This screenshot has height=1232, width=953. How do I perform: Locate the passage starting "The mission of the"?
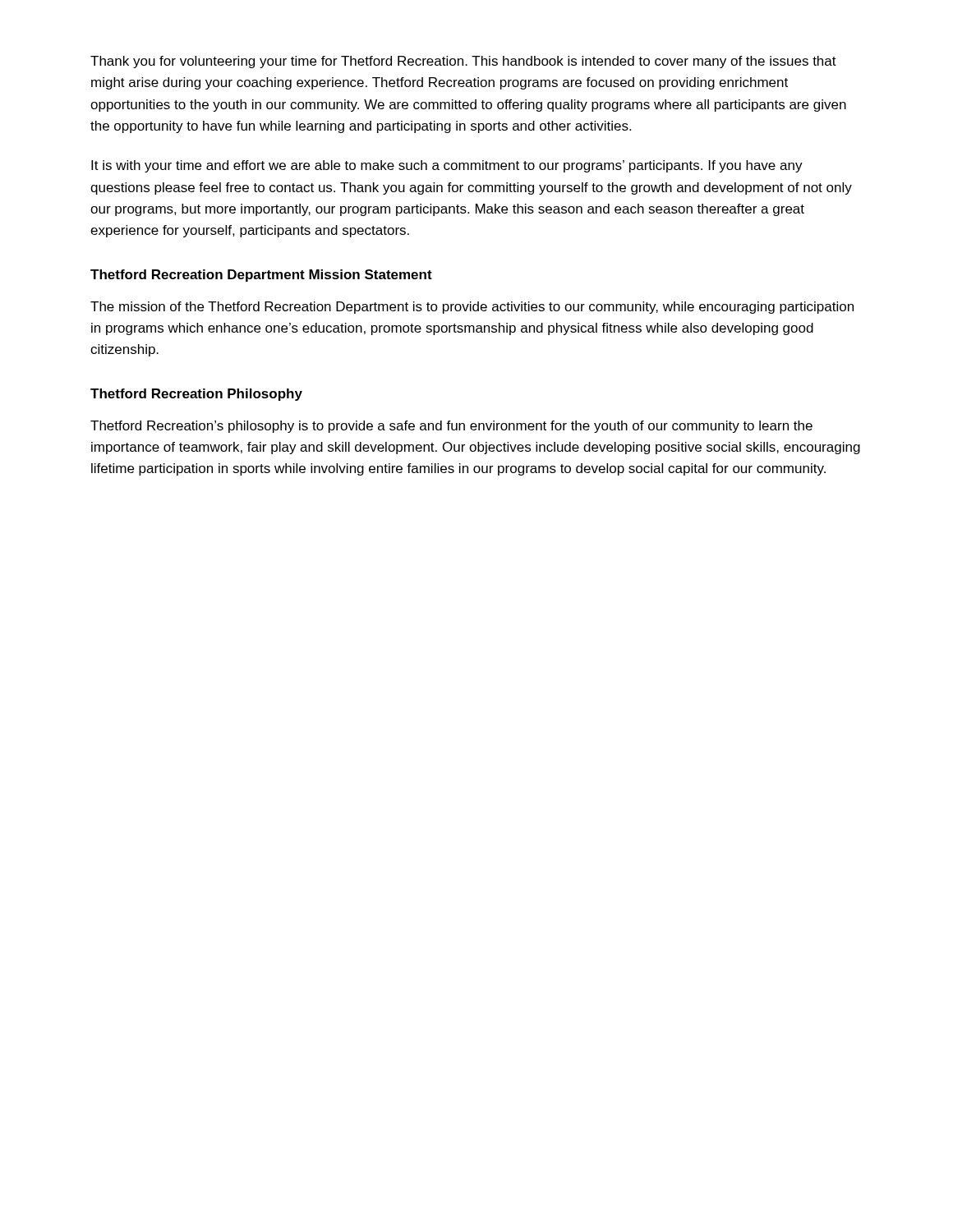[x=472, y=328]
